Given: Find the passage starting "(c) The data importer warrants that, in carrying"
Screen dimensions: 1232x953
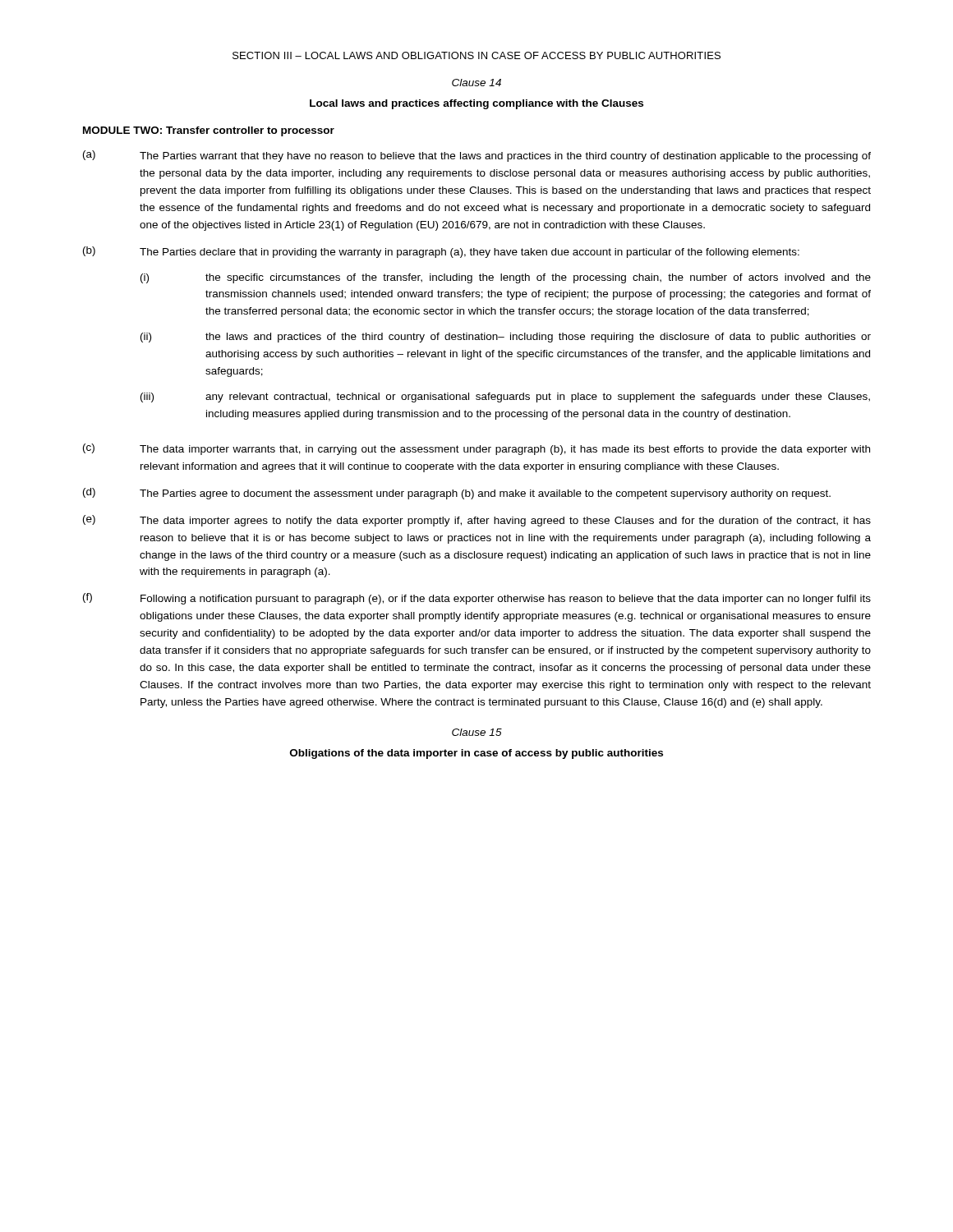Looking at the screenshot, I should [x=476, y=458].
